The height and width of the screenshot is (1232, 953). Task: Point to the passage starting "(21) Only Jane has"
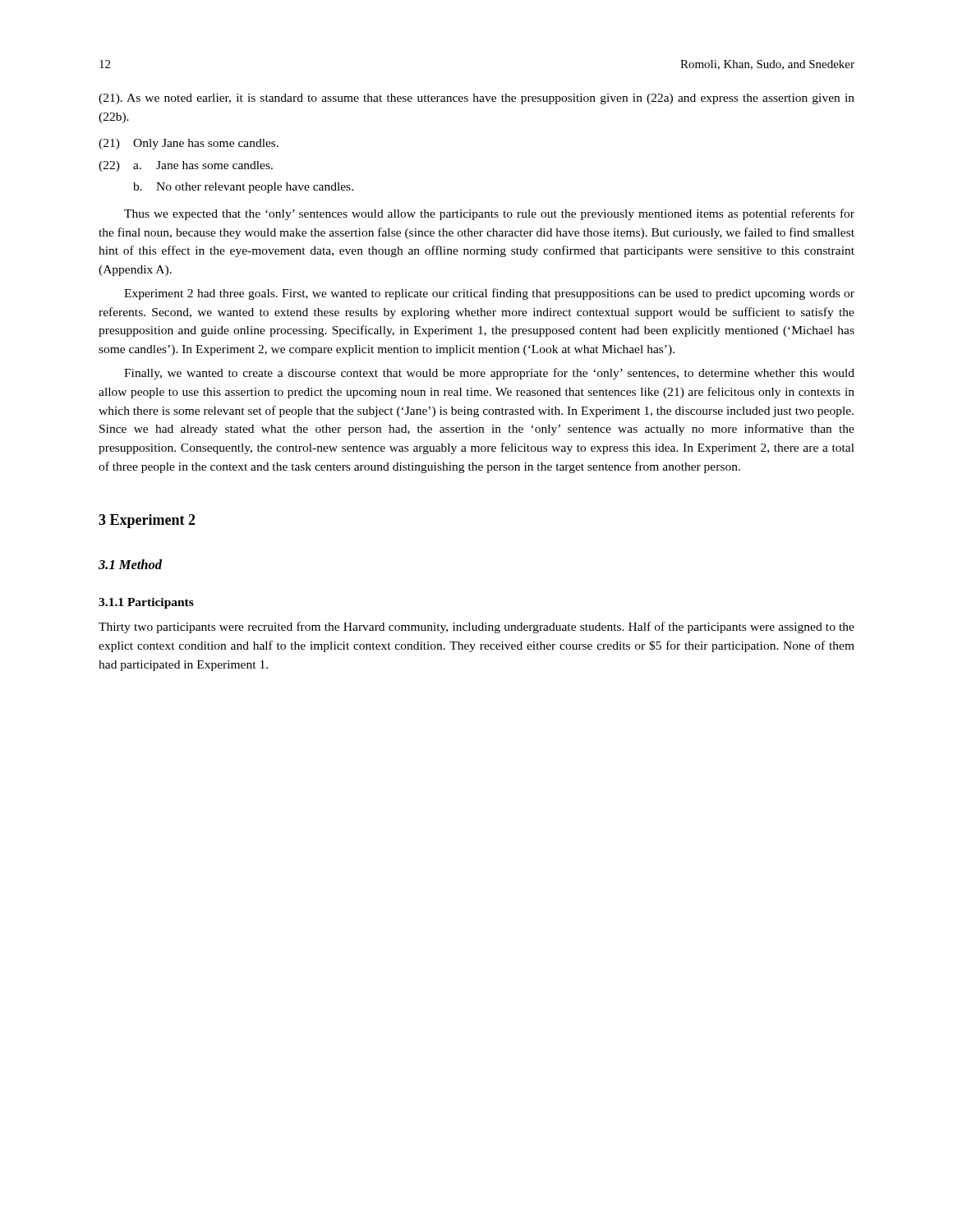click(189, 143)
